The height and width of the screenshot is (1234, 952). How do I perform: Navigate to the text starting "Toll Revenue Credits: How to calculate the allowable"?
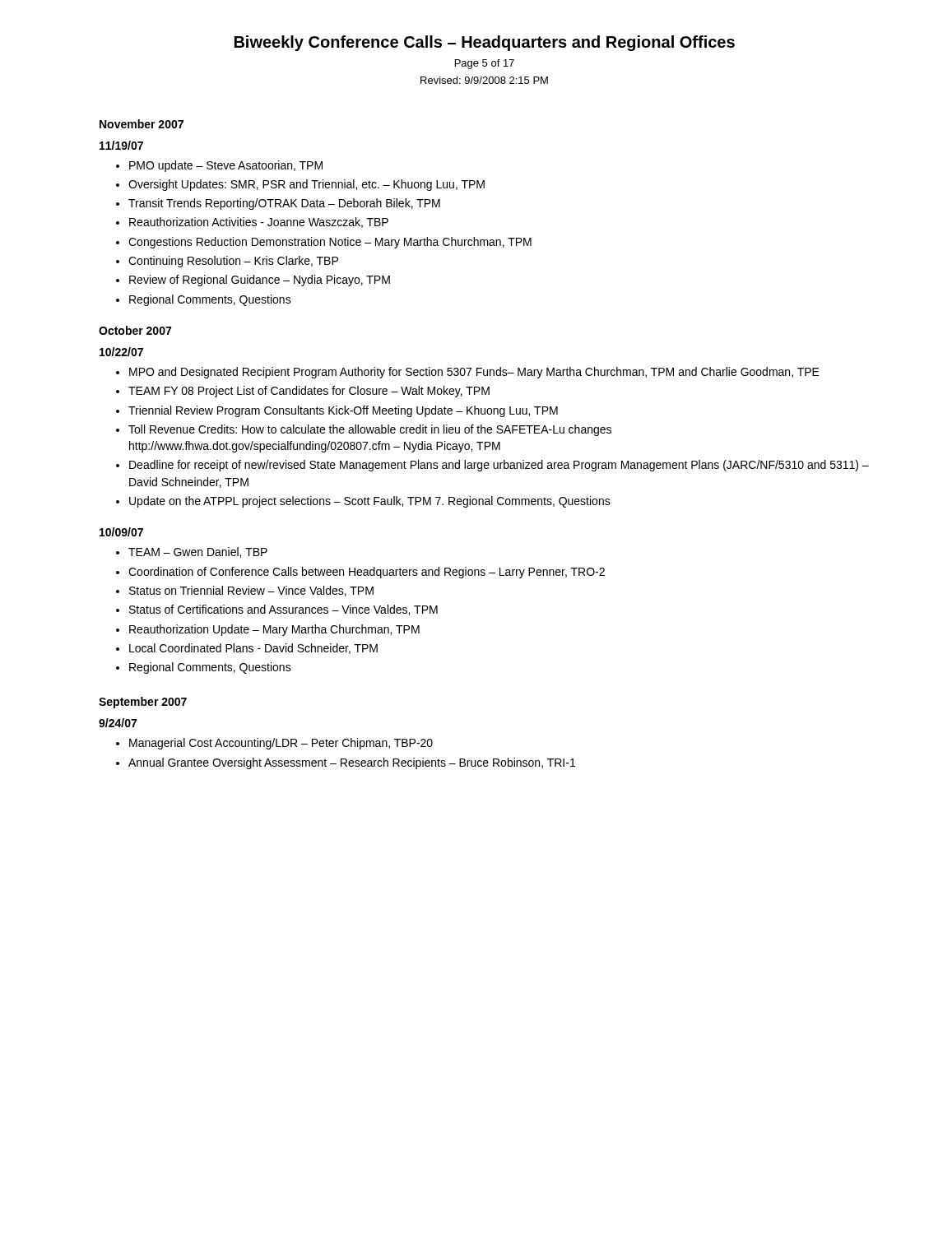point(370,438)
